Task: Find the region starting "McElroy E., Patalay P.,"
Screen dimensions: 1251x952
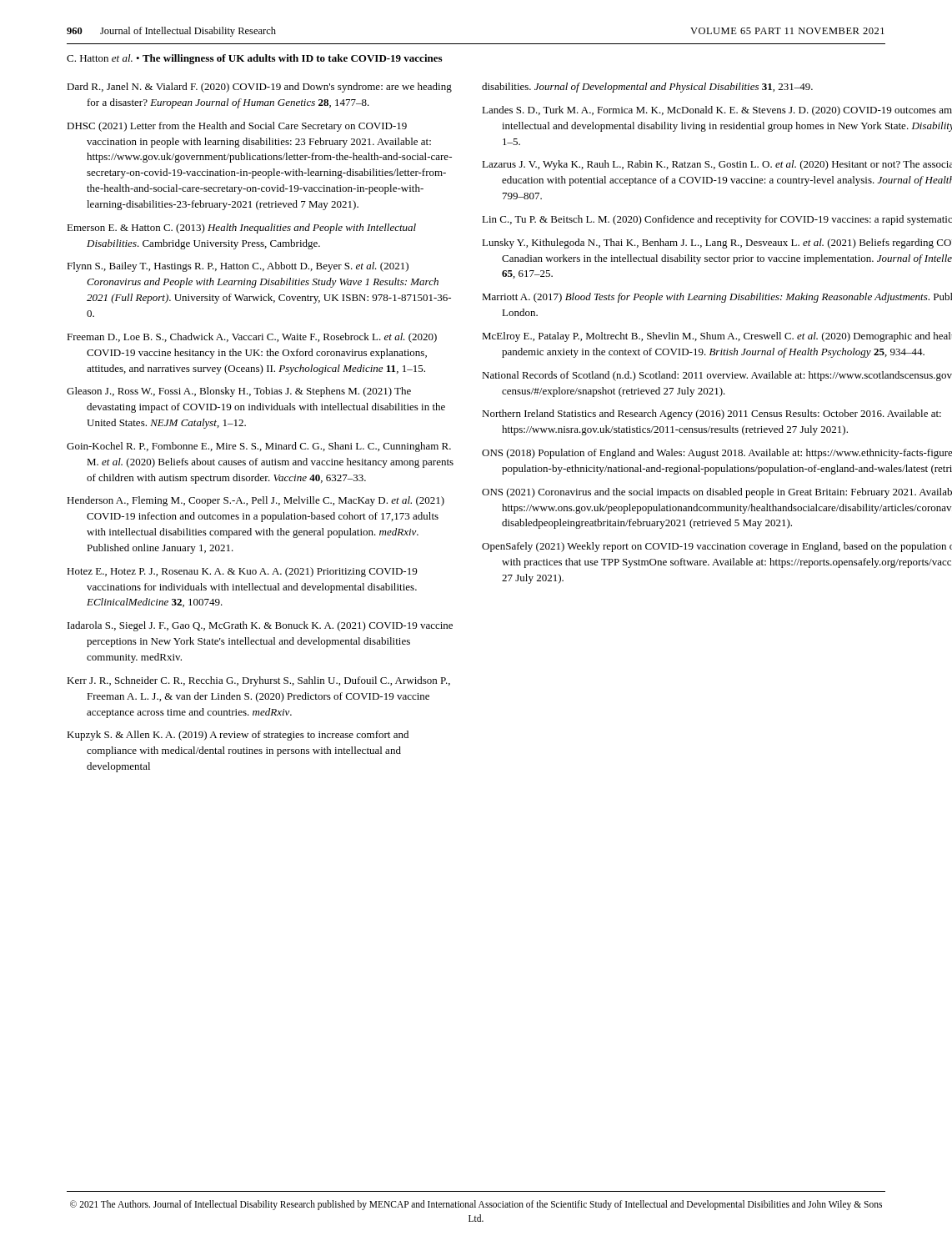Action: pos(717,344)
